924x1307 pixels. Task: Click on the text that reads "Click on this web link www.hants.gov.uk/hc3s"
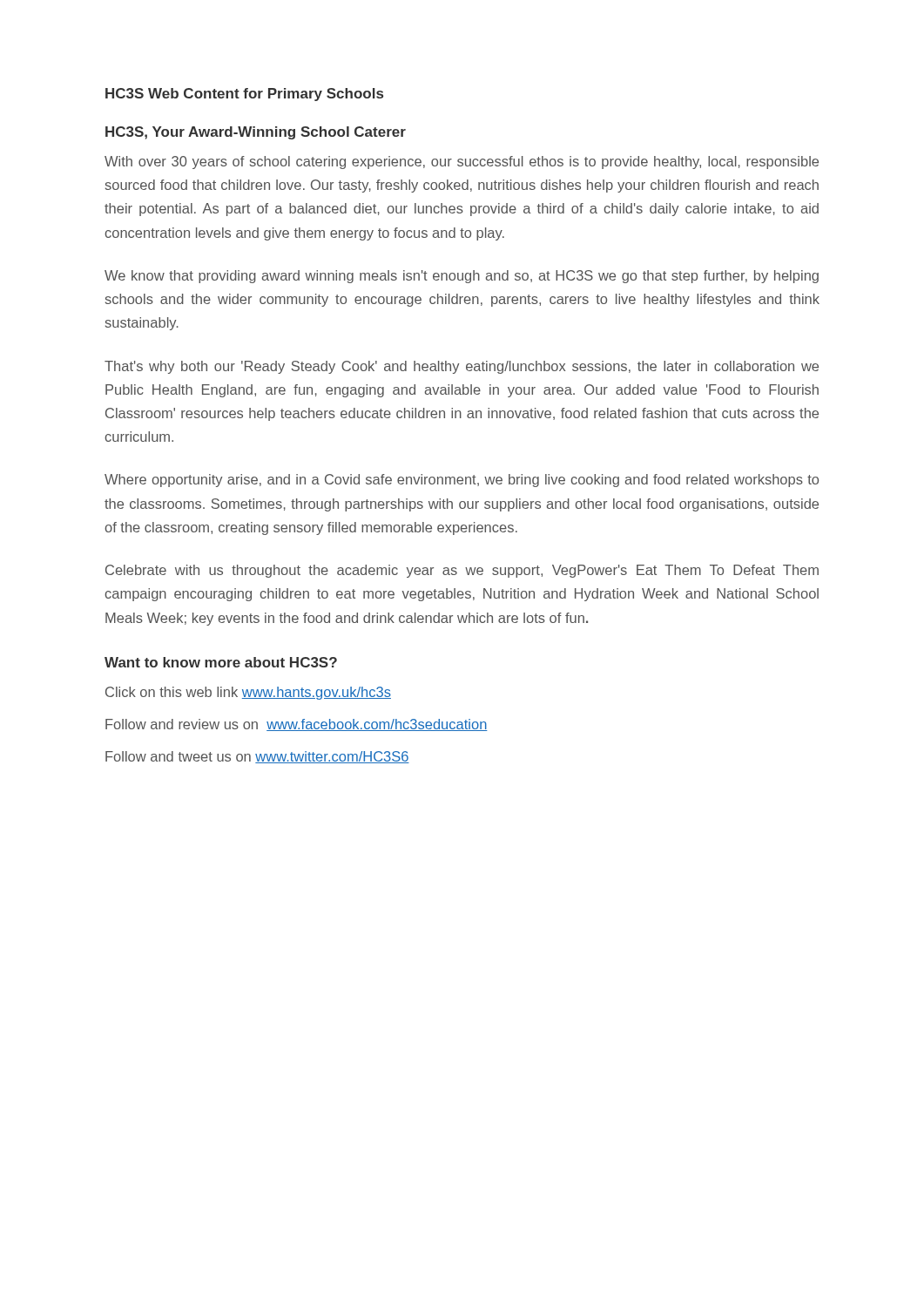[248, 692]
